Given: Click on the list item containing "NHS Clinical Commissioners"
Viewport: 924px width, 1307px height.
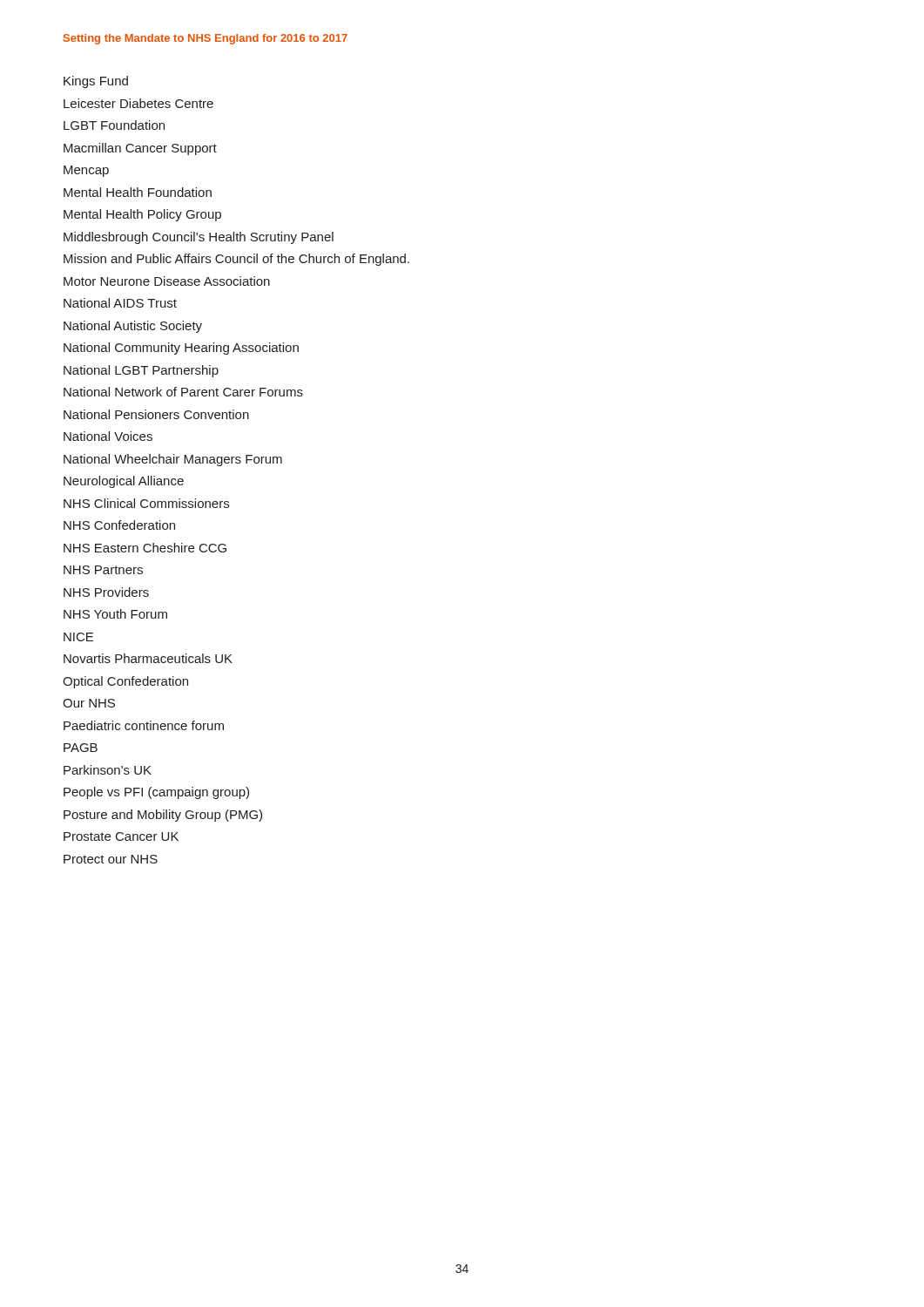Looking at the screenshot, I should (x=146, y=503).
